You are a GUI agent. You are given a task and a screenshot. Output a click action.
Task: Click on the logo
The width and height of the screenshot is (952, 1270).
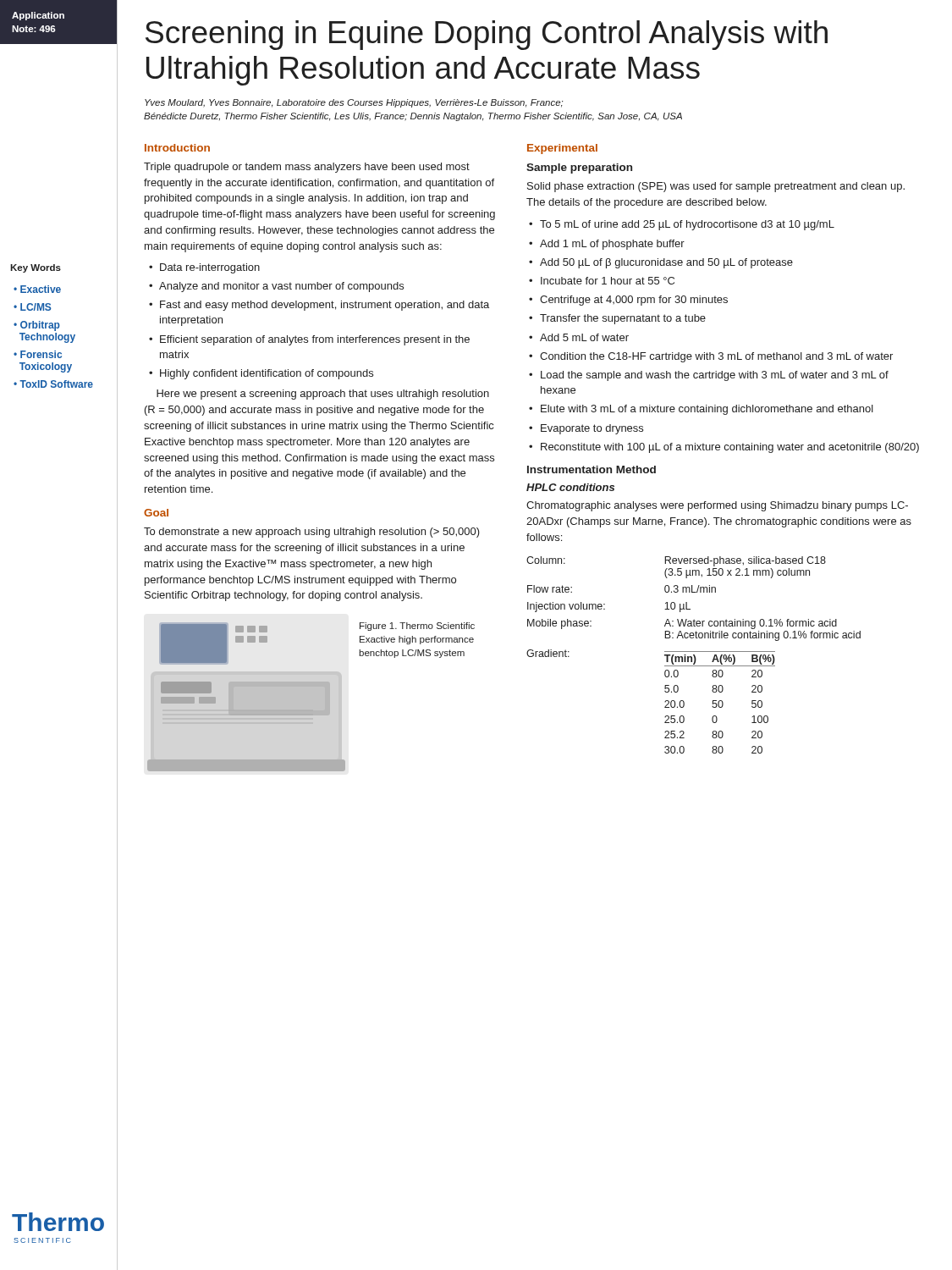point(58,1224)
